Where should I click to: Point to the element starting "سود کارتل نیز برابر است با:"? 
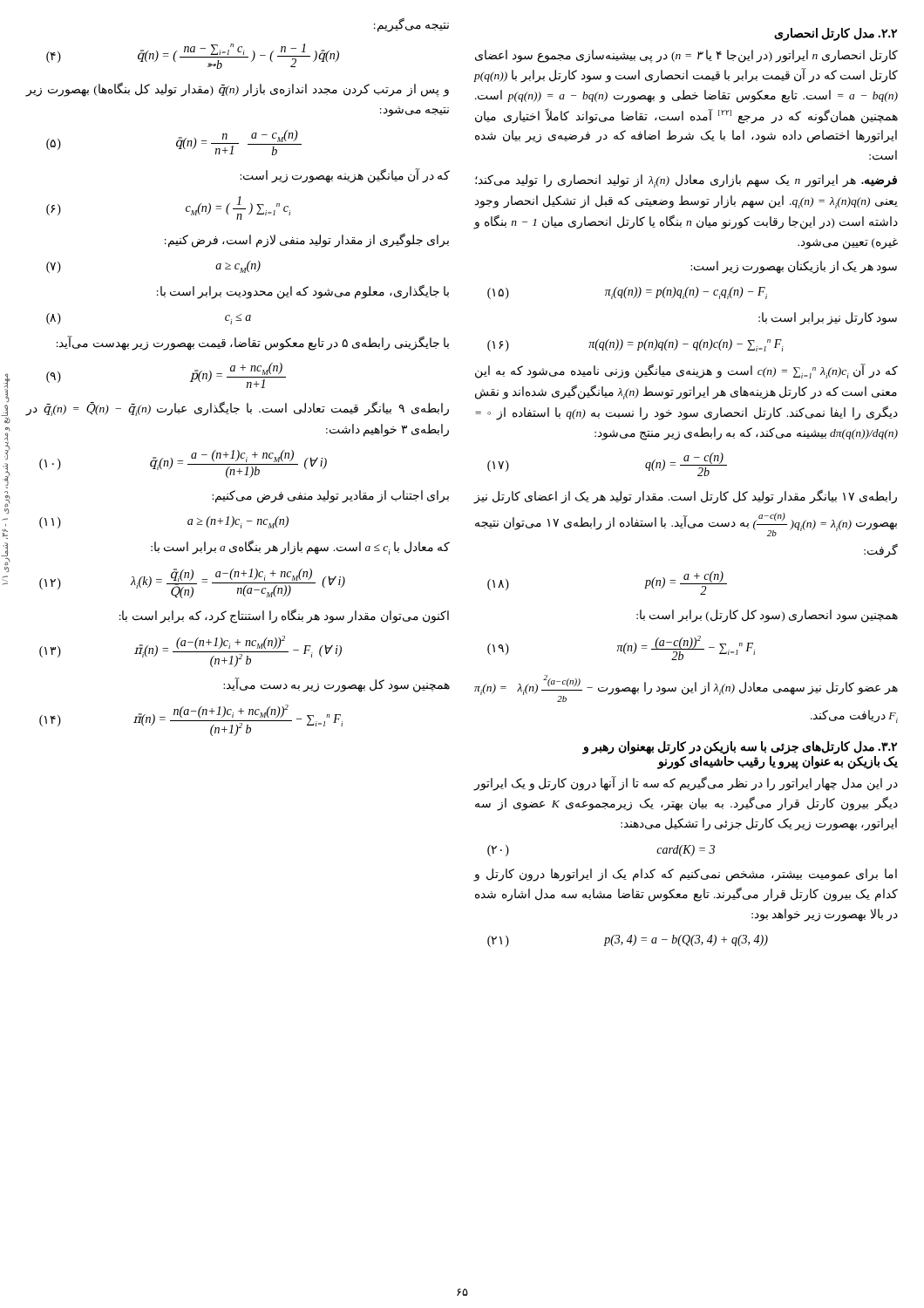(x=828, y=318)
